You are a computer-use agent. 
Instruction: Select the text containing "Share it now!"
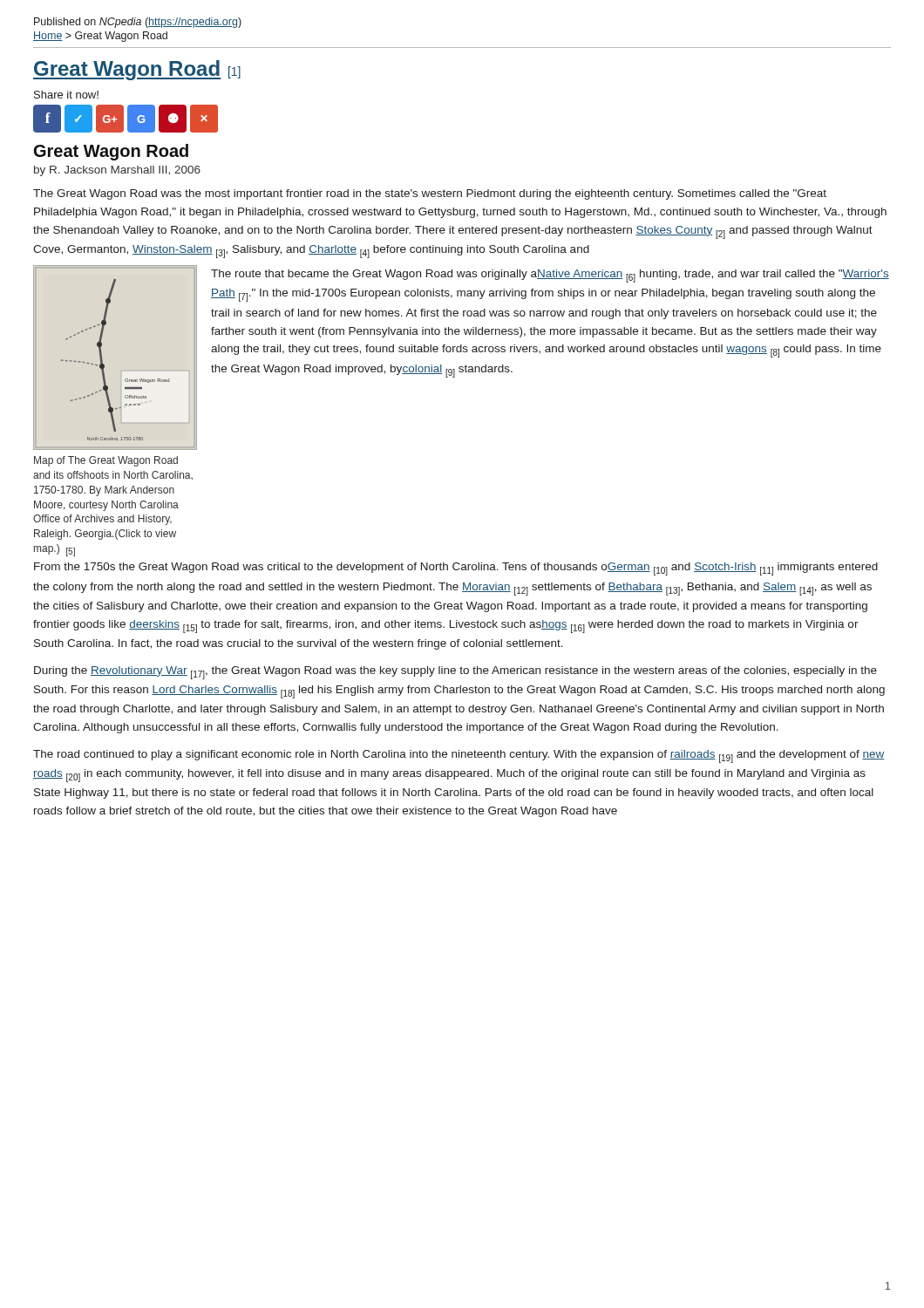click(66, 95)
